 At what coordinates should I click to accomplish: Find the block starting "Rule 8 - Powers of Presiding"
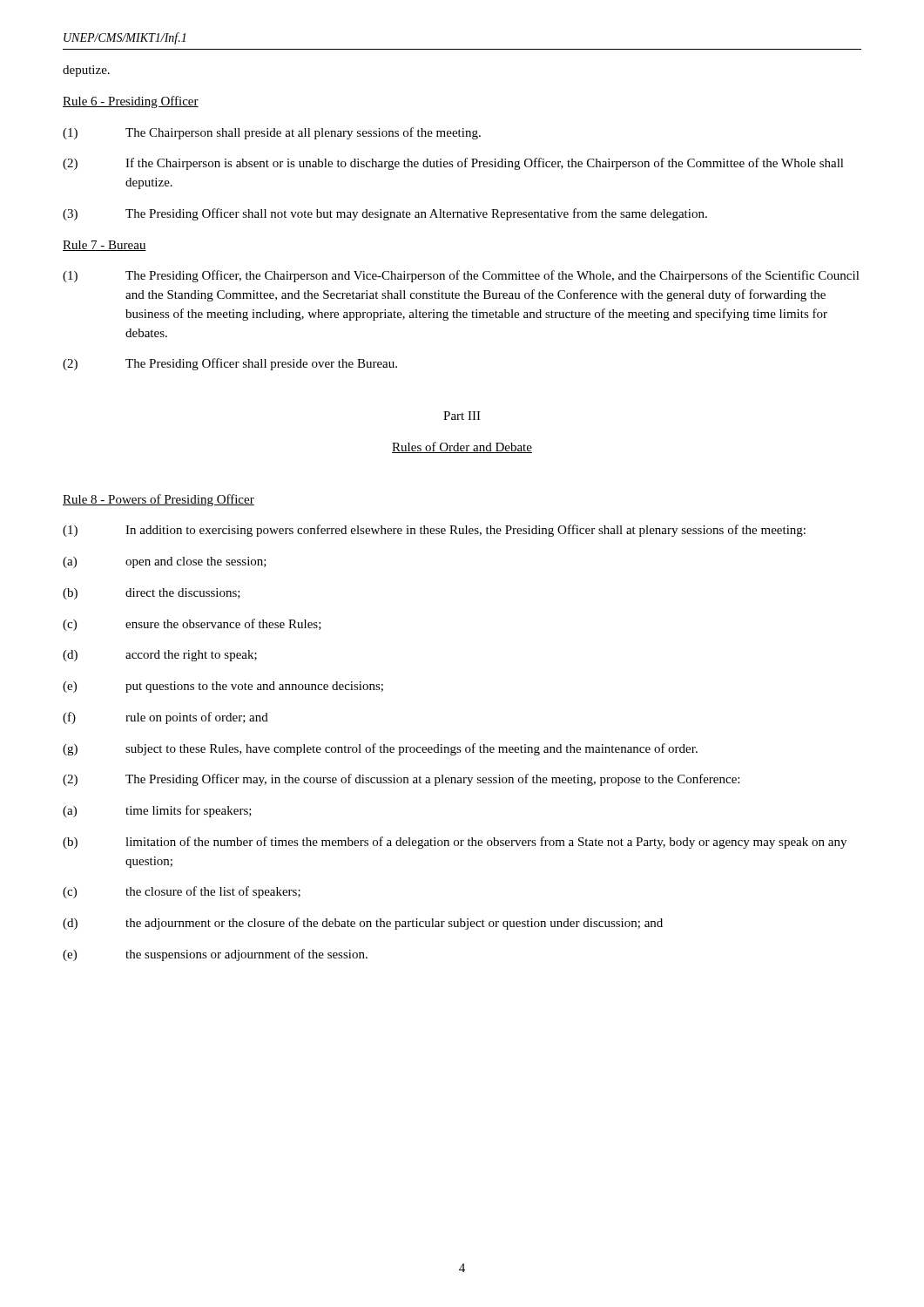pos(158,499)
